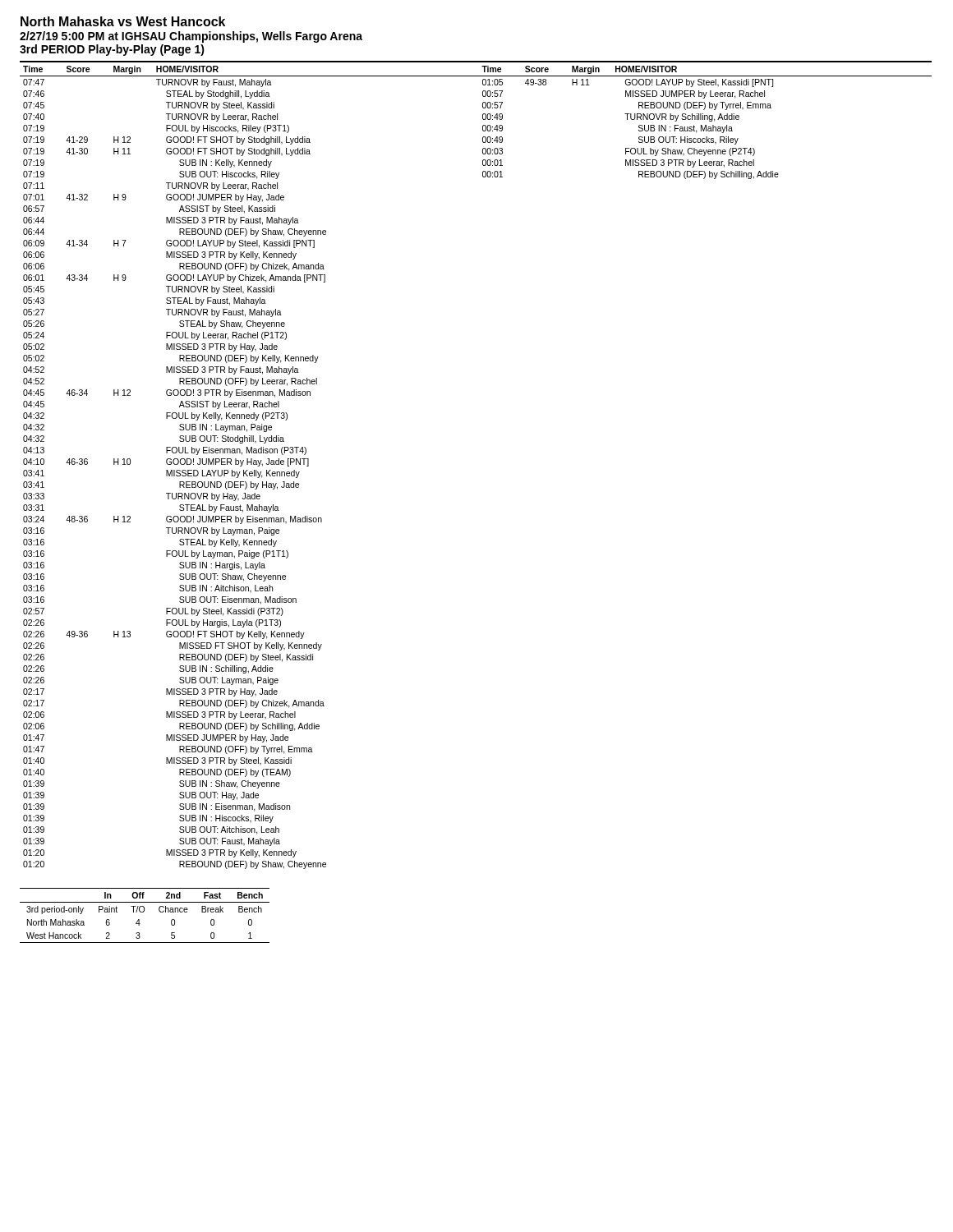This screenshot has height=1232, width=953.
Task: Click on the table containing "GOOD! FT SHOT by"
Action: [x=476, y=465]
